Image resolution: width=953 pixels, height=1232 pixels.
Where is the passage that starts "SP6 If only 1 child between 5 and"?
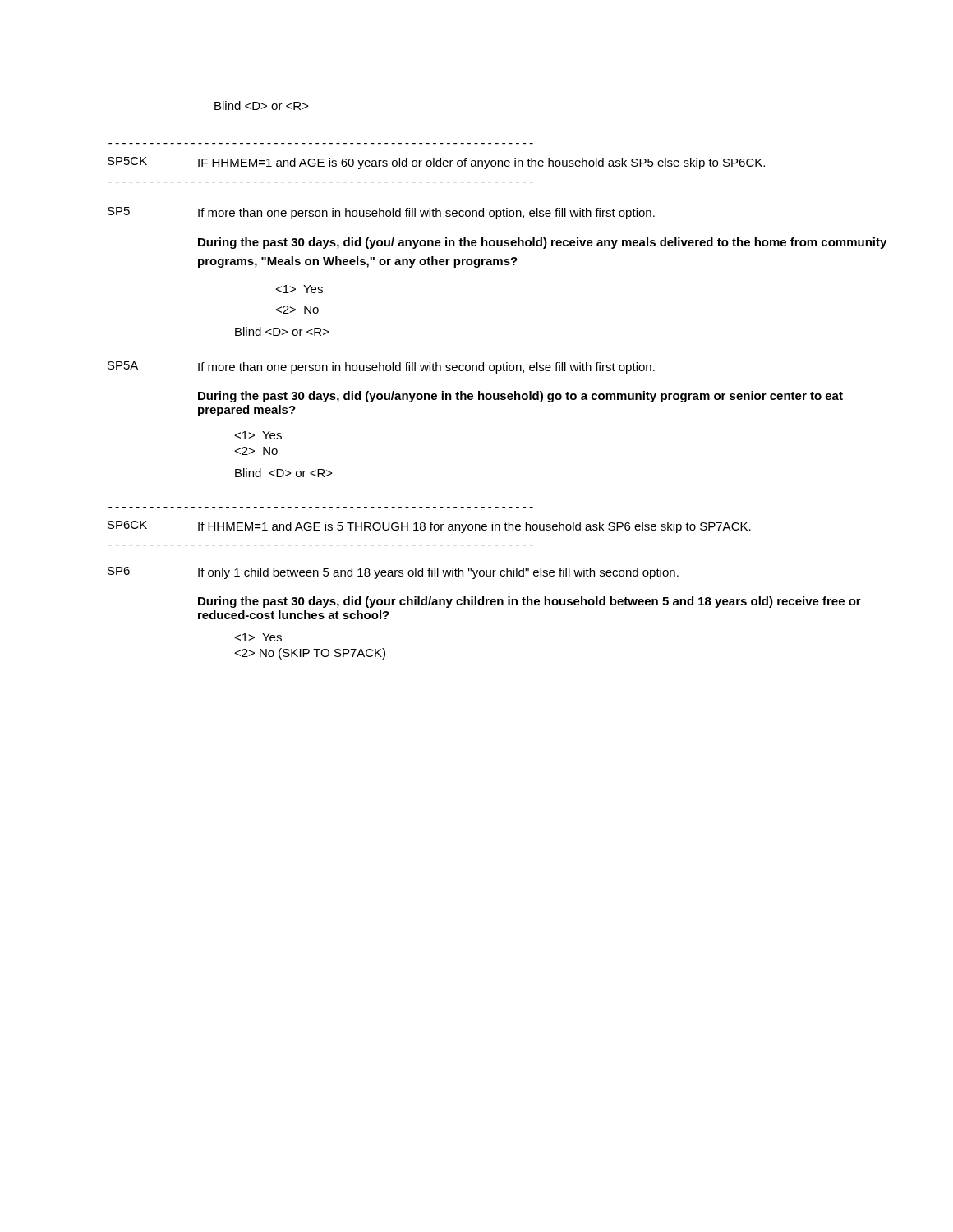point(393,573)
